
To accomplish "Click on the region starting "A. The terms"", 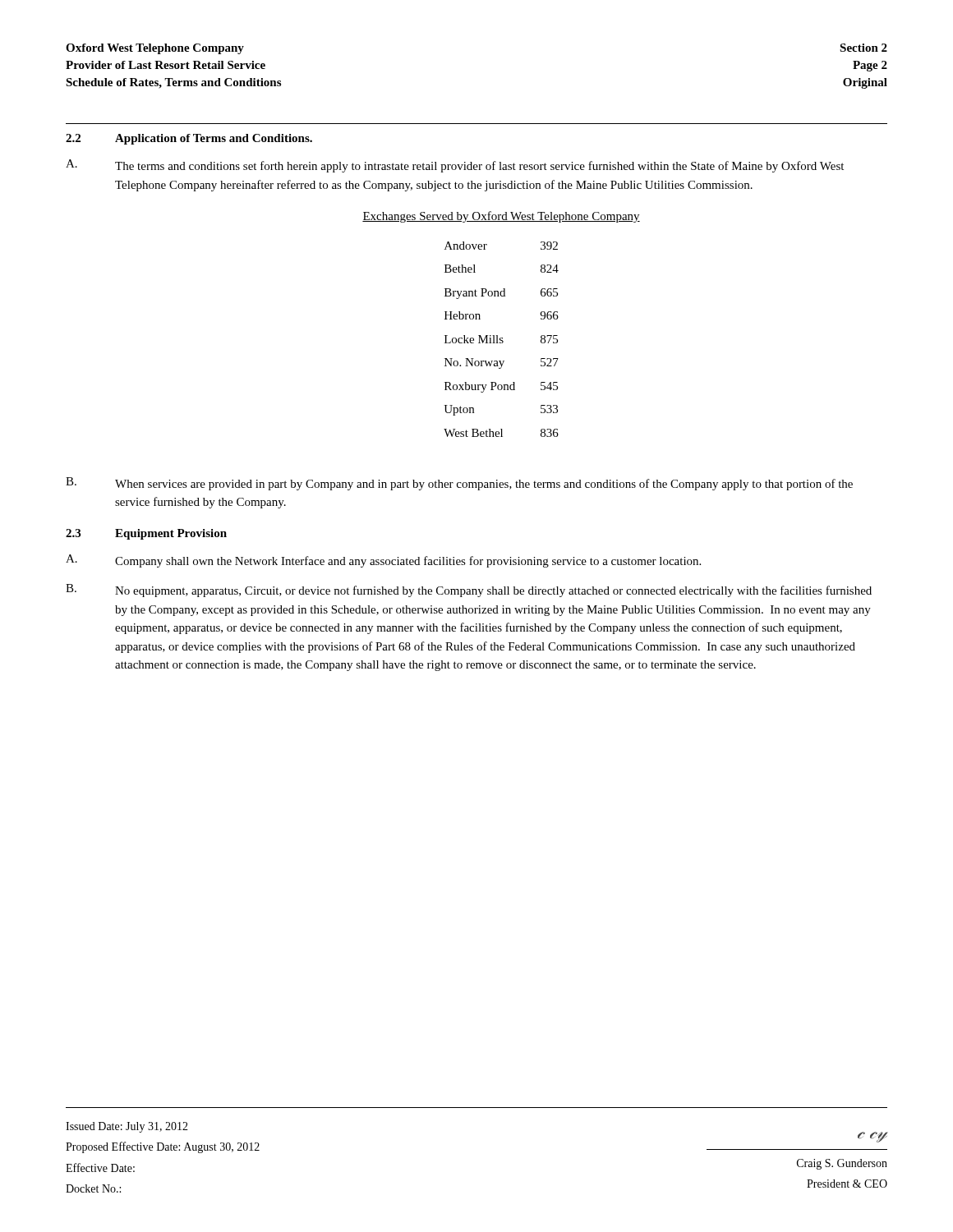I will 476,310.
